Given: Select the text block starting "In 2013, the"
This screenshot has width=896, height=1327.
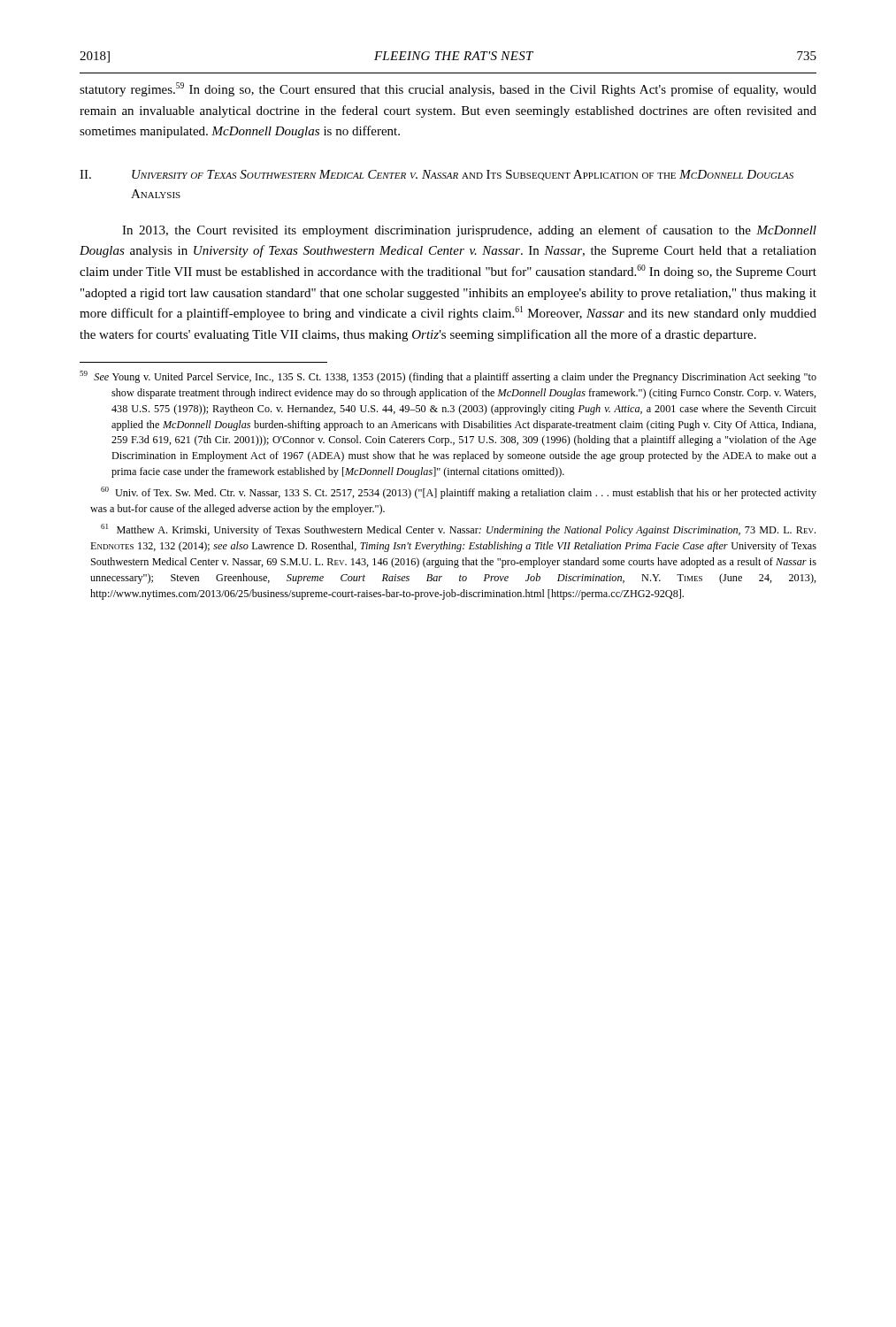Looking at the screenshot, I should click(x=448, y=283).
